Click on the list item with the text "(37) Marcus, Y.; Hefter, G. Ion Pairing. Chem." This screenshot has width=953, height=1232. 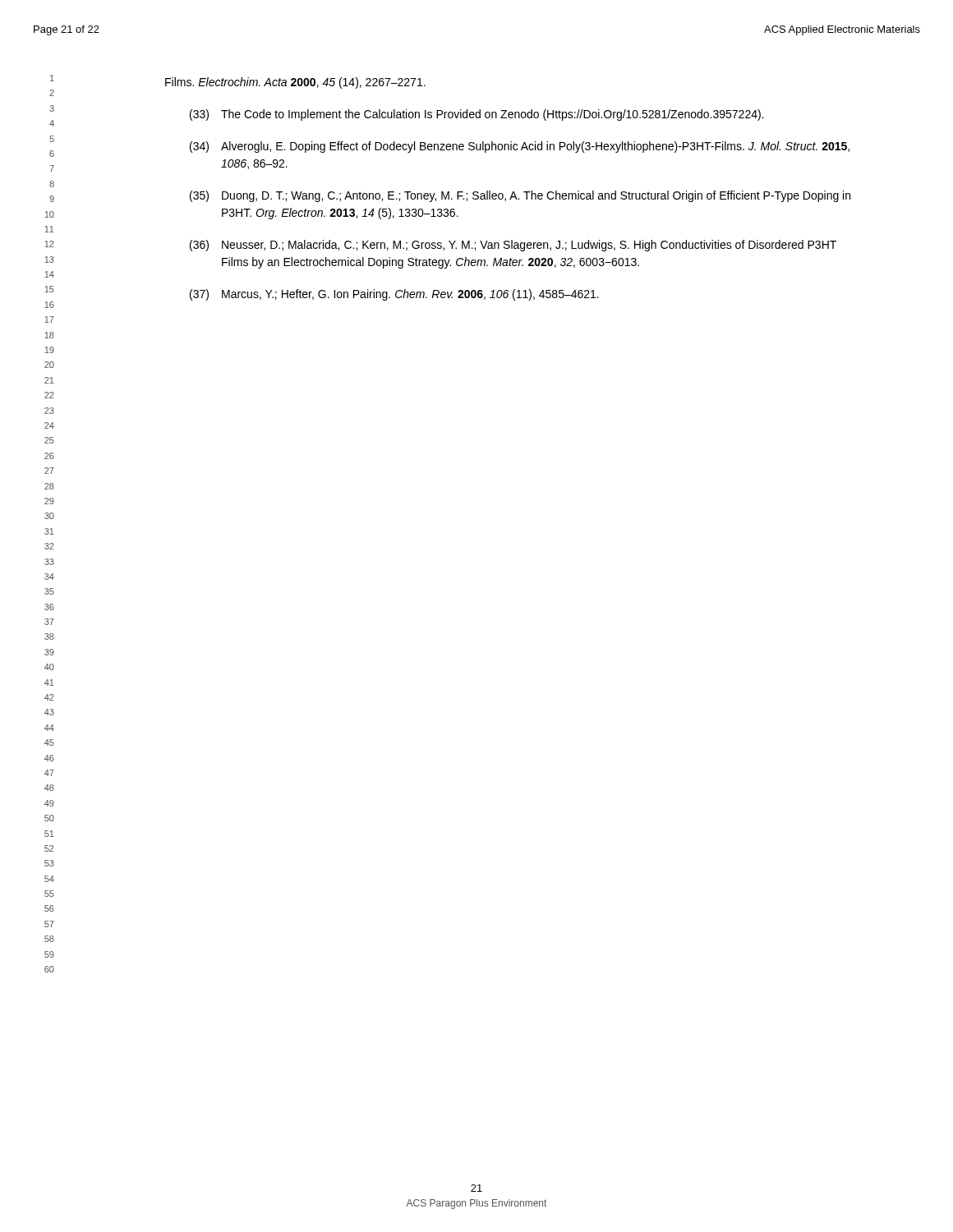tap(509, 294)
